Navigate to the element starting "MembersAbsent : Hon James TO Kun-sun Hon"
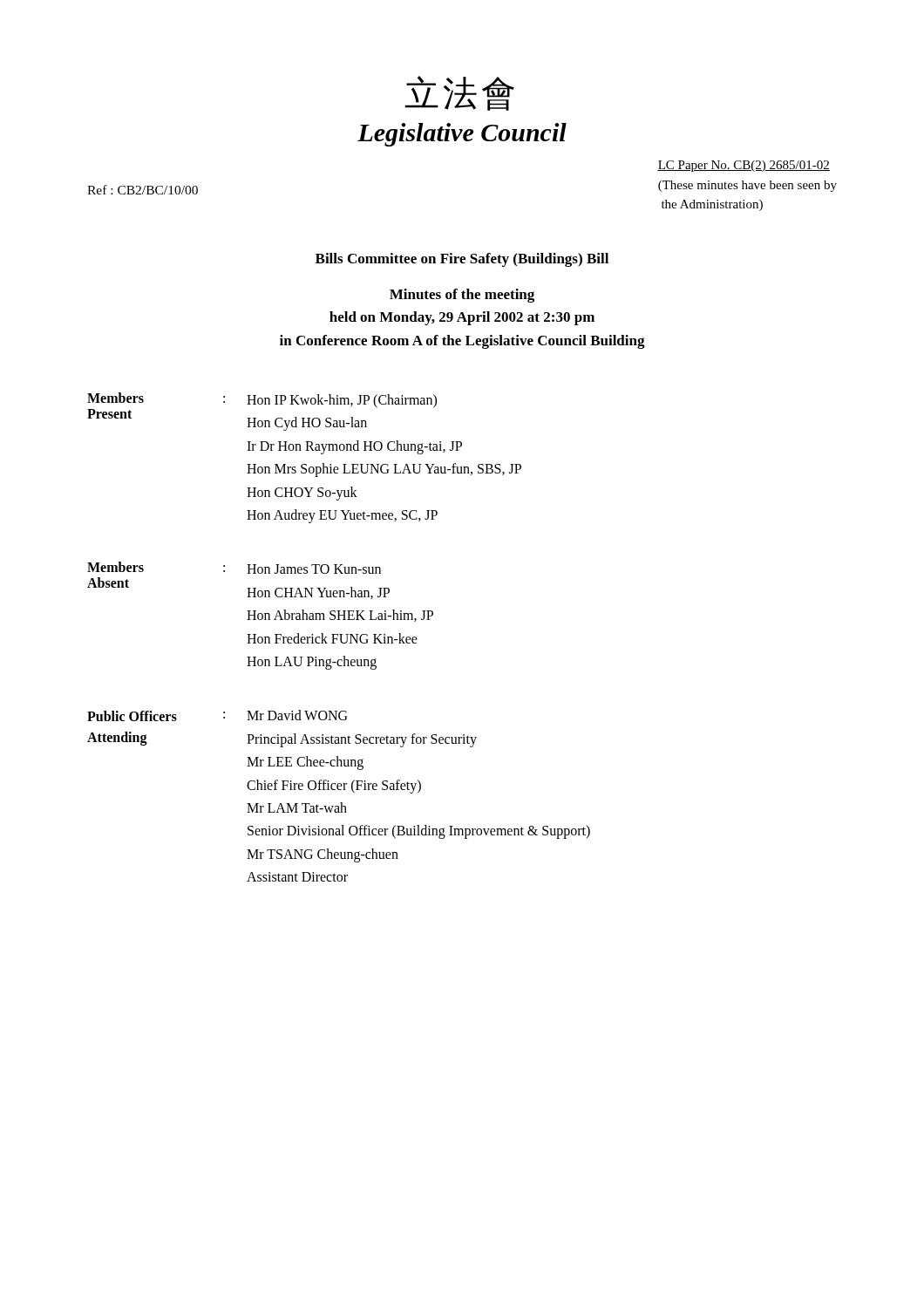924x1308 pixels. click(260, 616)
